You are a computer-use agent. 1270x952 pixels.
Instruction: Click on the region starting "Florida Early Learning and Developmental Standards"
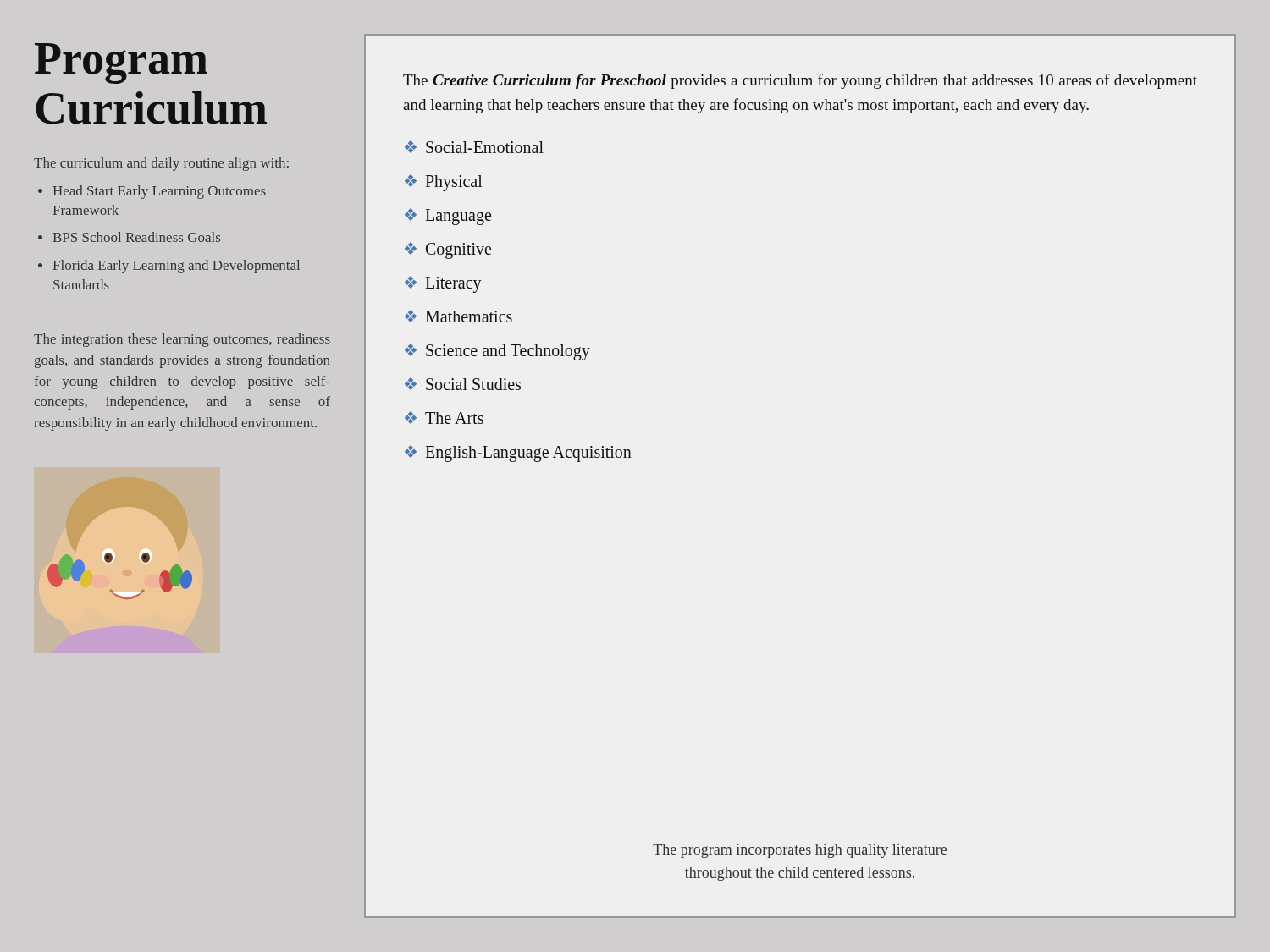coord(176,275)
